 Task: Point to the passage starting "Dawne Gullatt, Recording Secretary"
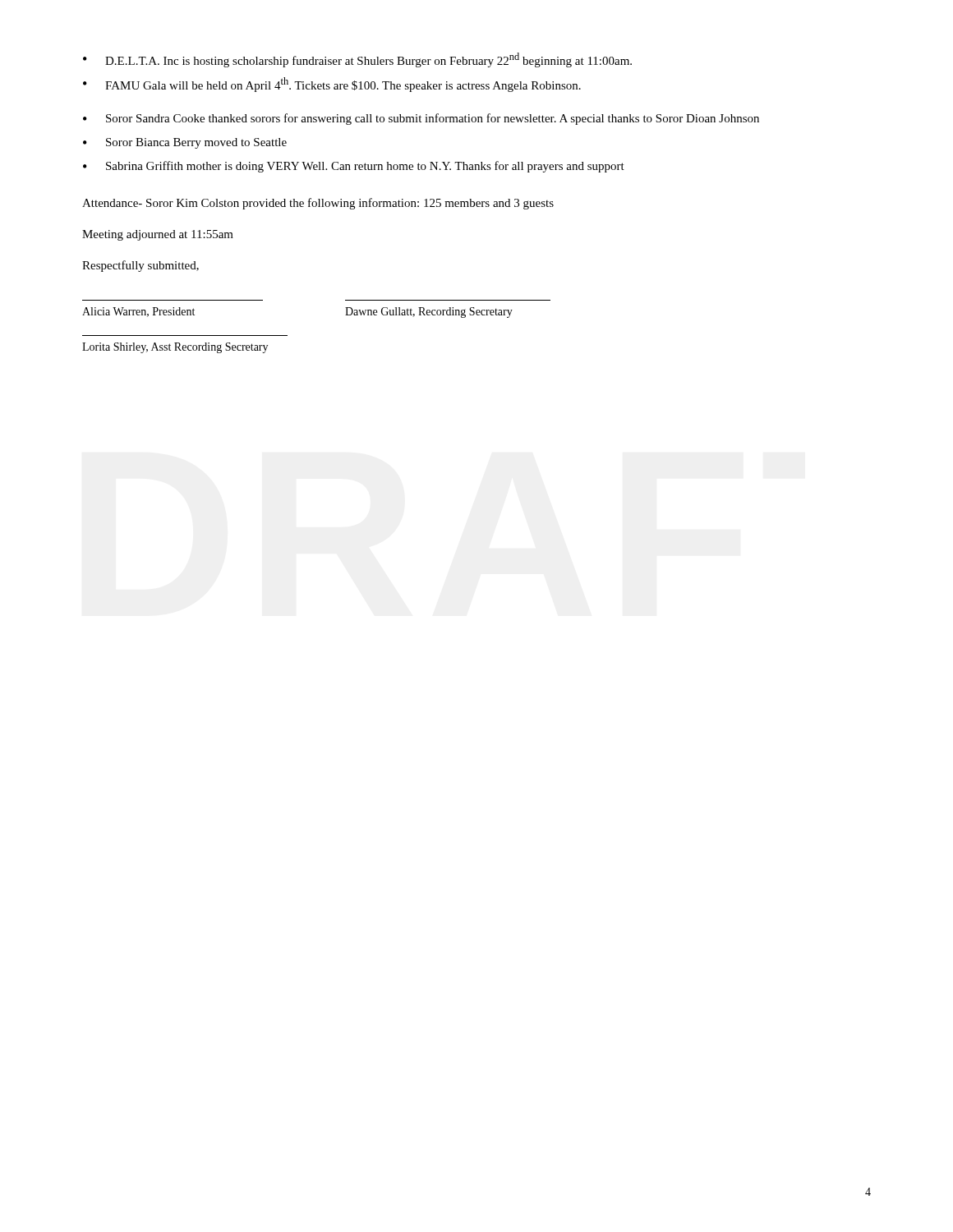(x=448, y=309)
